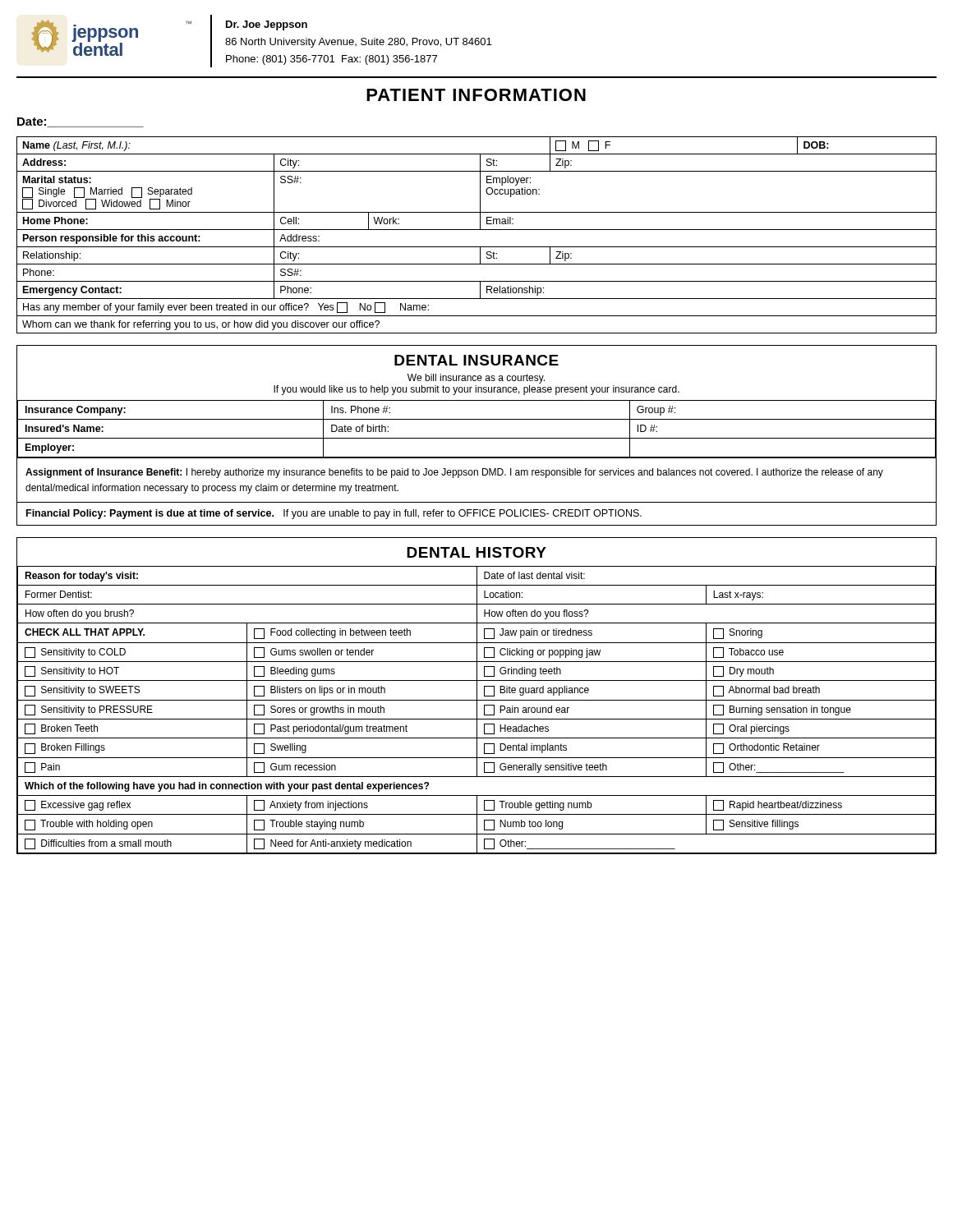953x1232 pixels.
Task: Find the logo
Action: (111, 41)
